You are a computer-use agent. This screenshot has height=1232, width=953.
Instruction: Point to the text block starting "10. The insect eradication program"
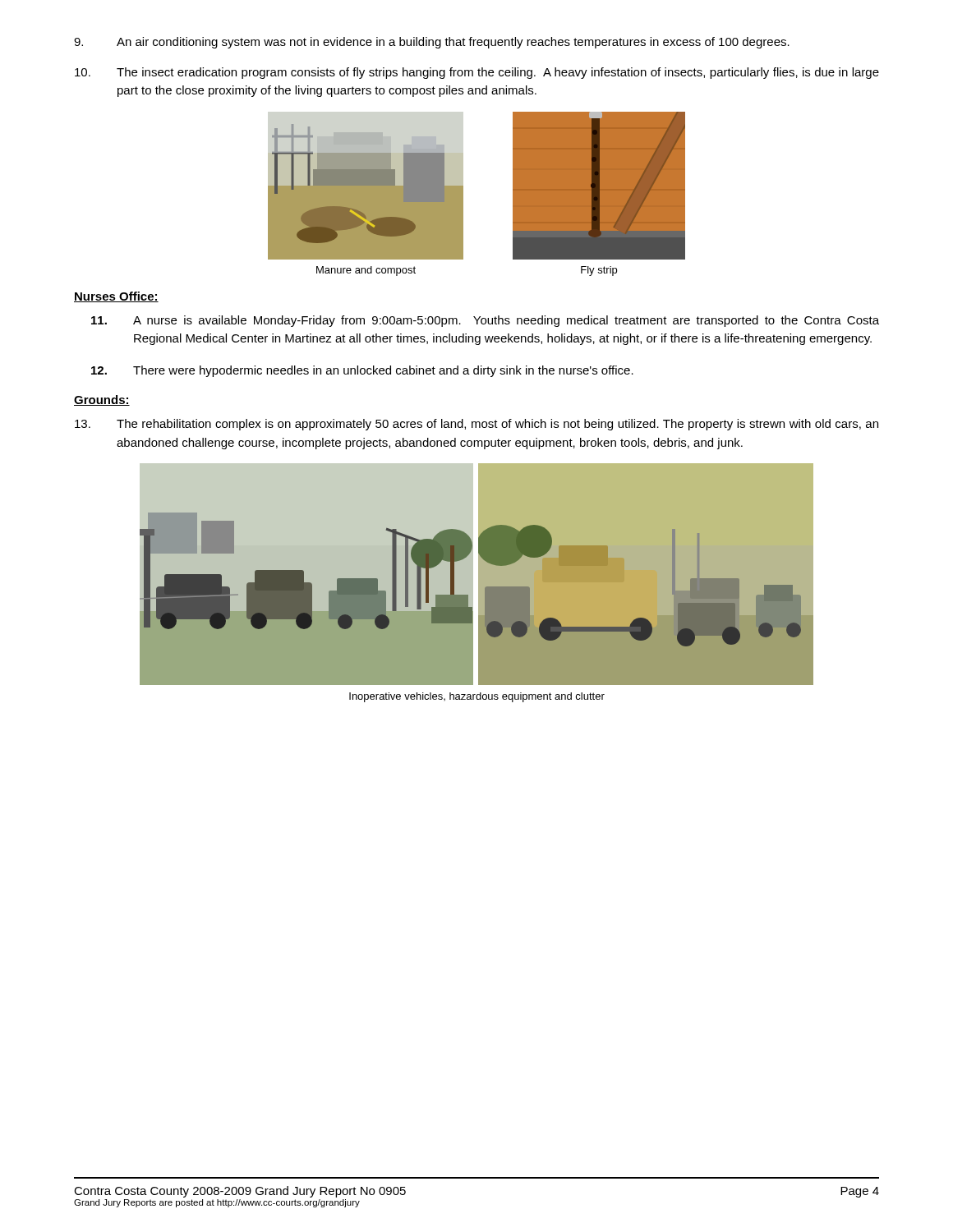tap(476, 81)
